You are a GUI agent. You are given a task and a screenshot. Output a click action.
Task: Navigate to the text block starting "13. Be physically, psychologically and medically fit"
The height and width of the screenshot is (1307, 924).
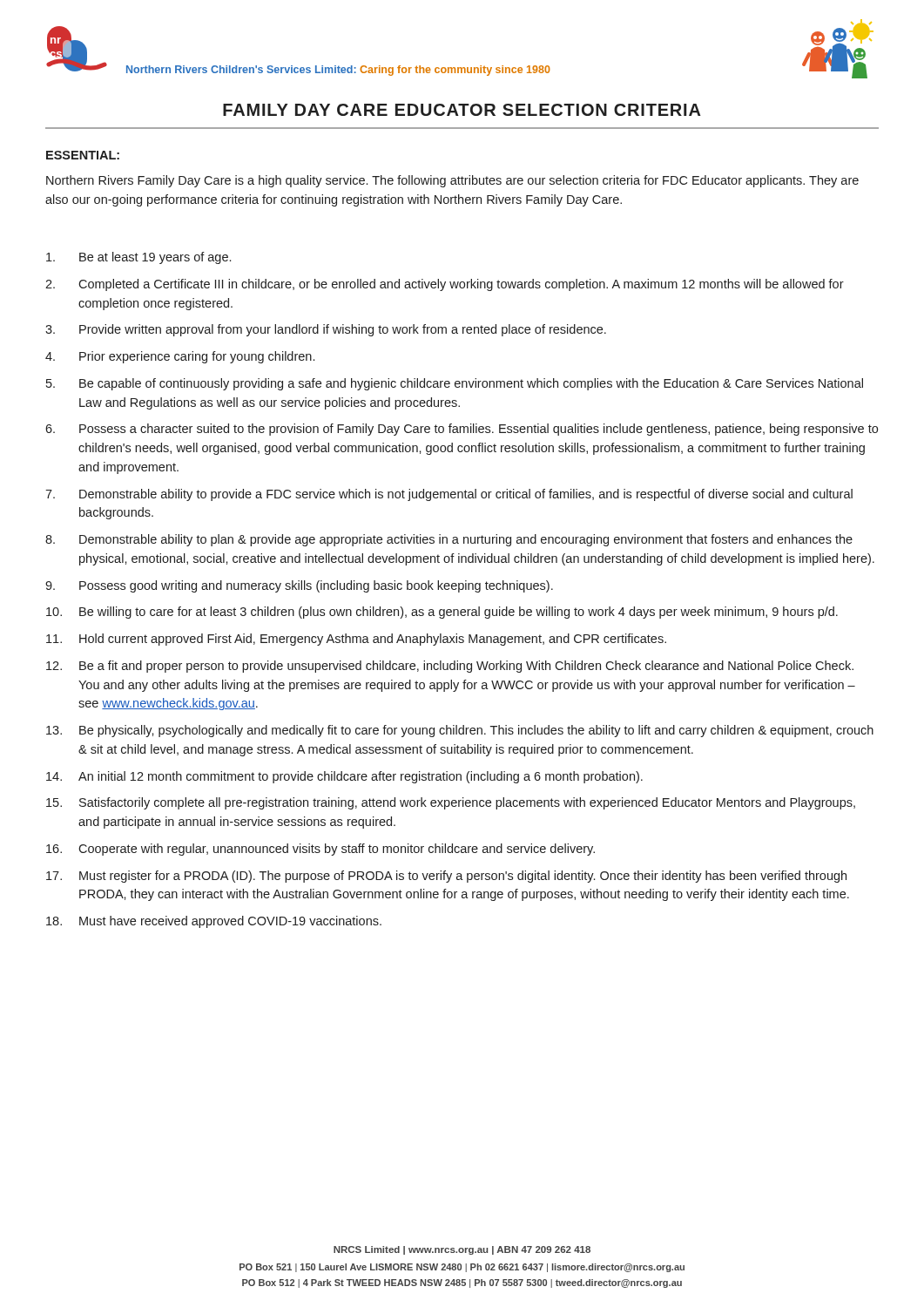tap(462, 740)
